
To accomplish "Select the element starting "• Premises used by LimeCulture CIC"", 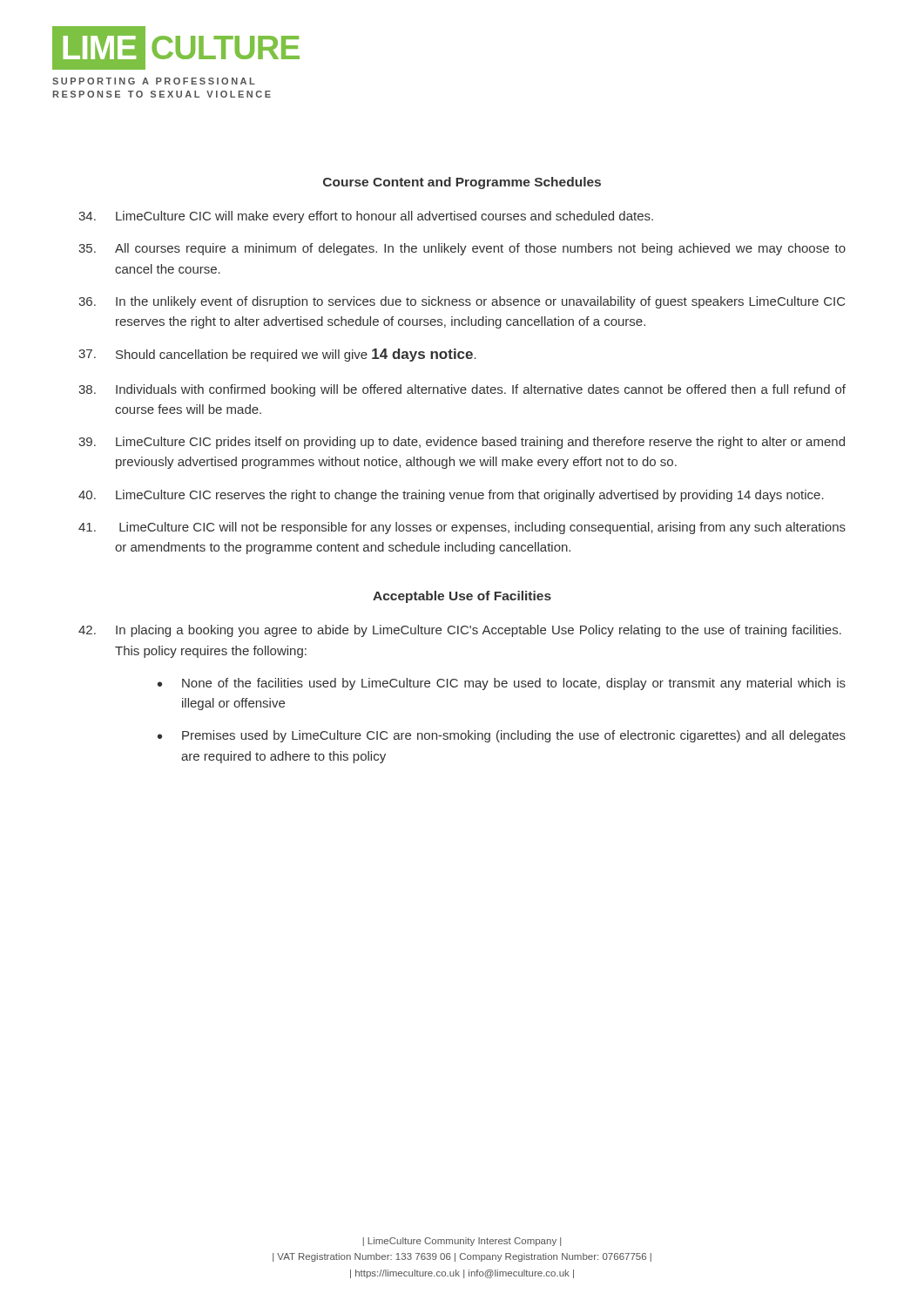I will click(501, 746).
